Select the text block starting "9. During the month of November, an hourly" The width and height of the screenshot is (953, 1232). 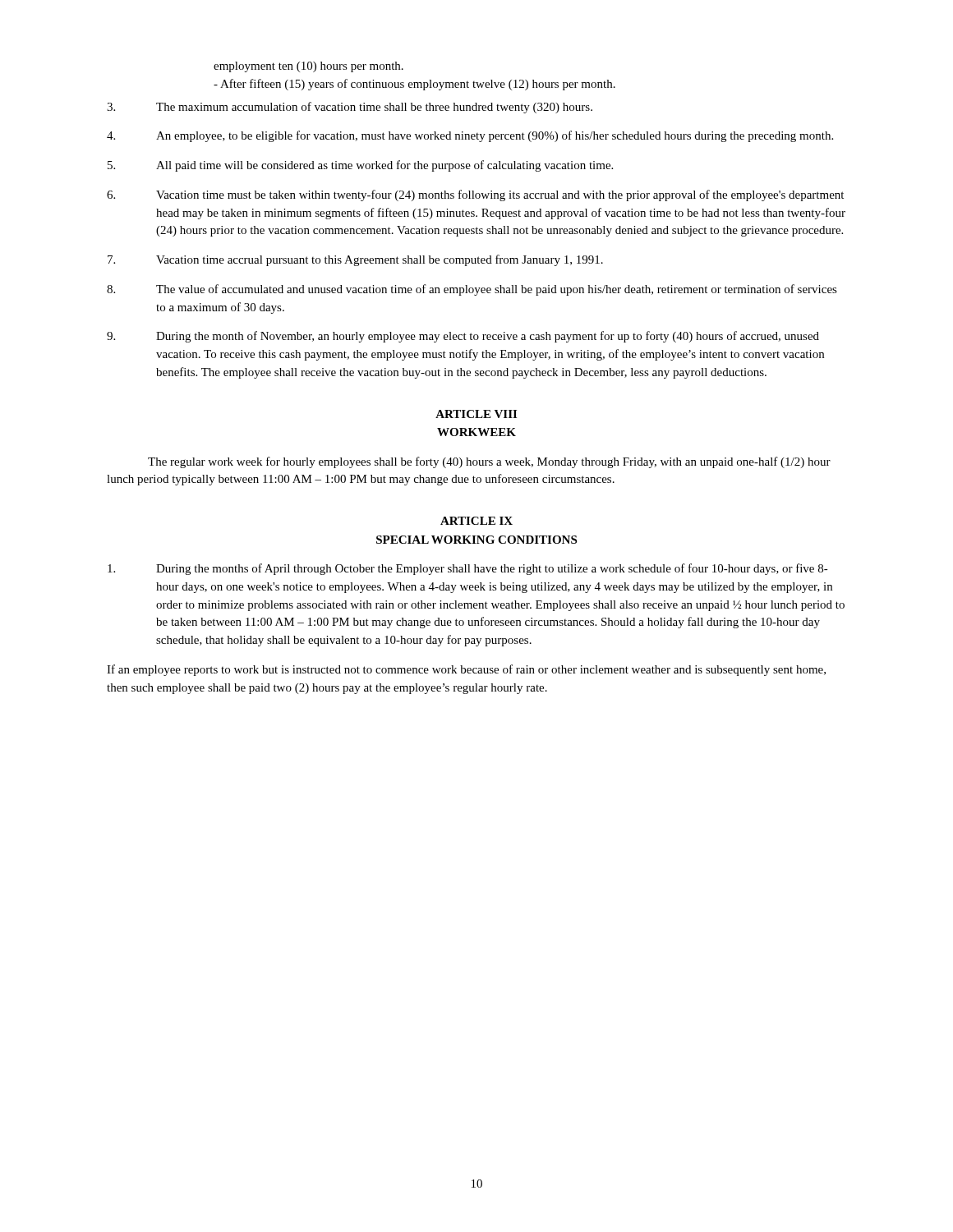pyautogui.click(x=476, y=355)
